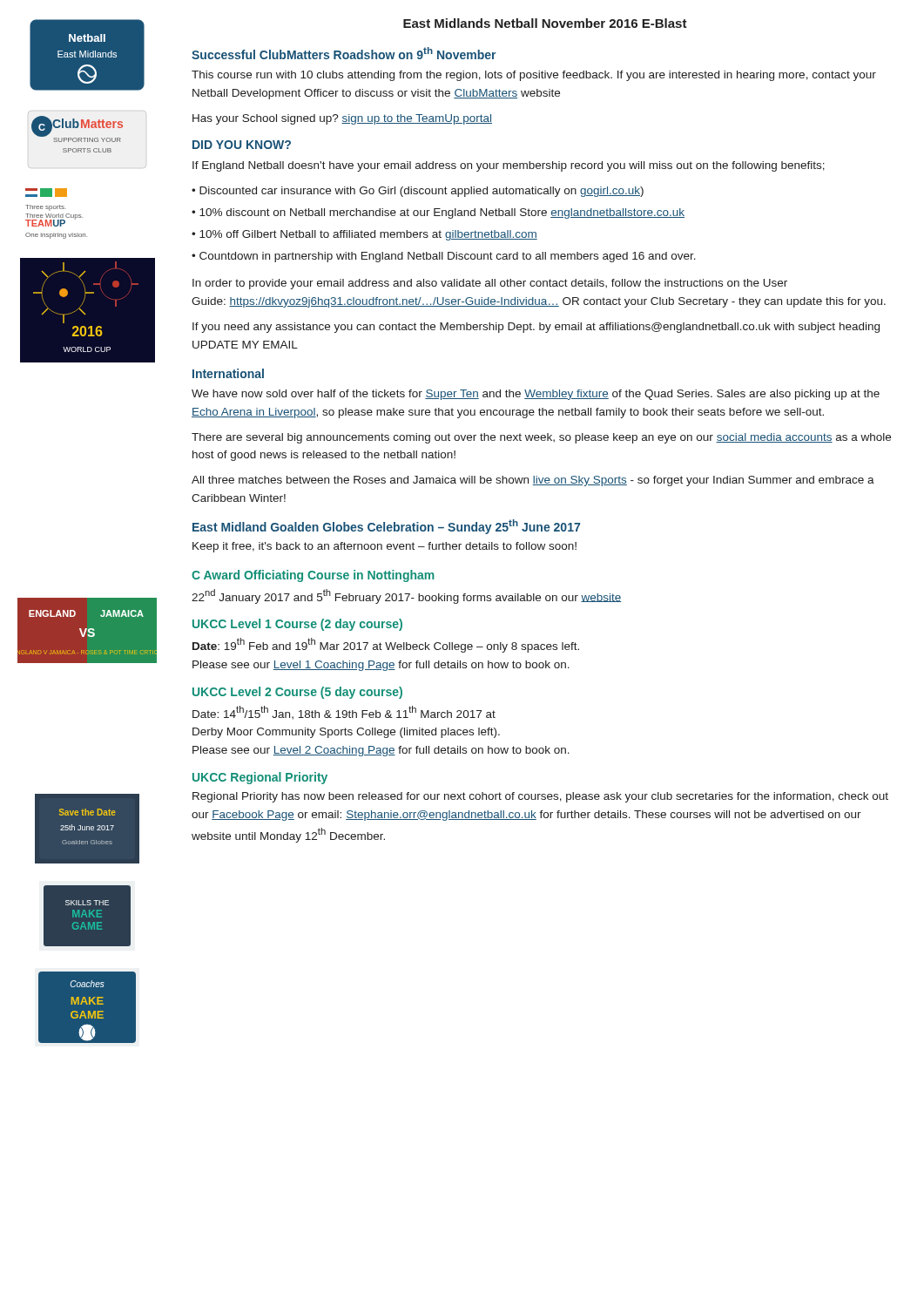Find the section header that says "Successful ClubMatters Roadshow"

(x=344, y=53)
